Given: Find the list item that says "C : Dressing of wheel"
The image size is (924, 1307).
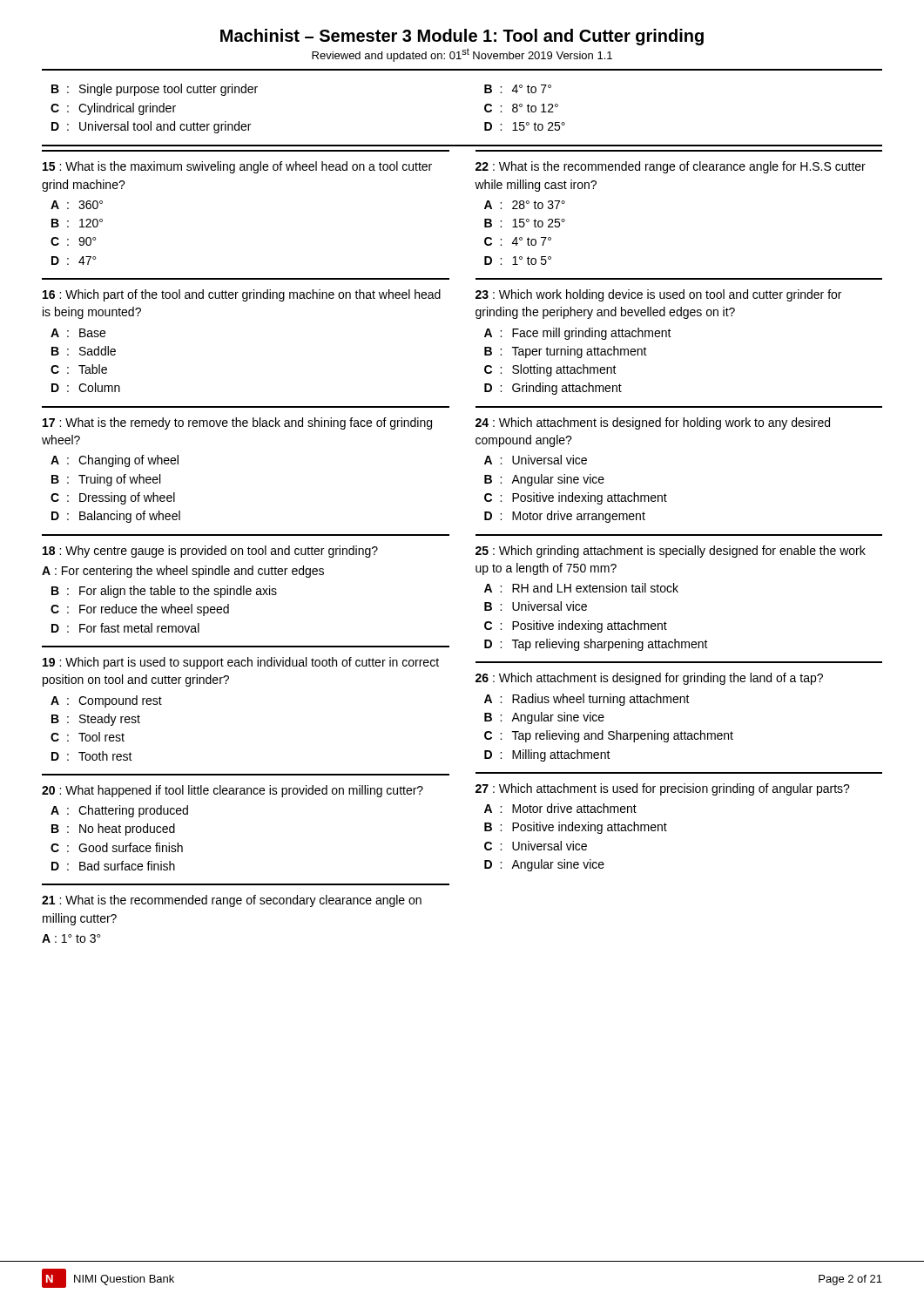Looking at the screenshot, I should coord(113,498).
